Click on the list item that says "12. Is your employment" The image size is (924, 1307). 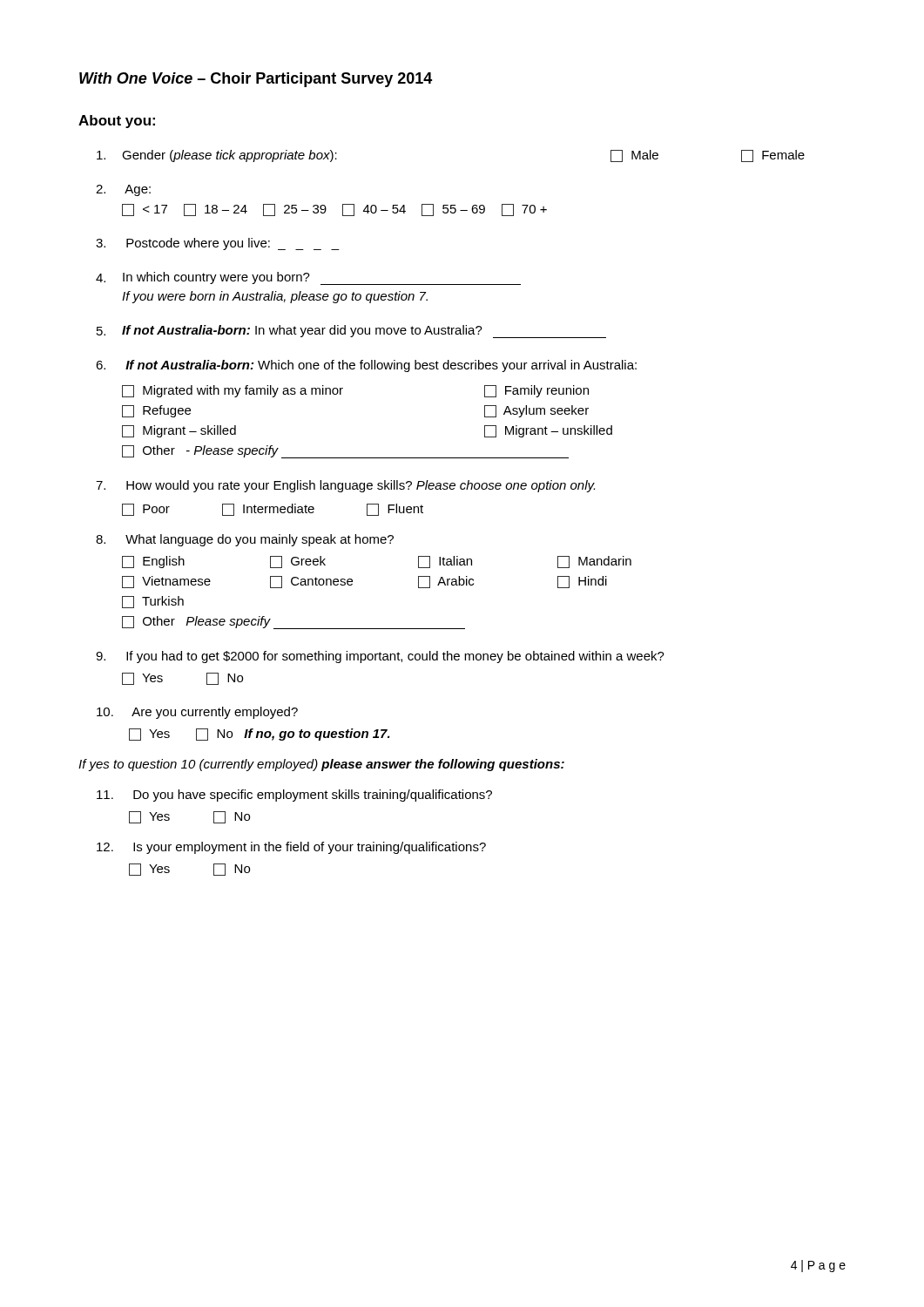pos(471,858)
